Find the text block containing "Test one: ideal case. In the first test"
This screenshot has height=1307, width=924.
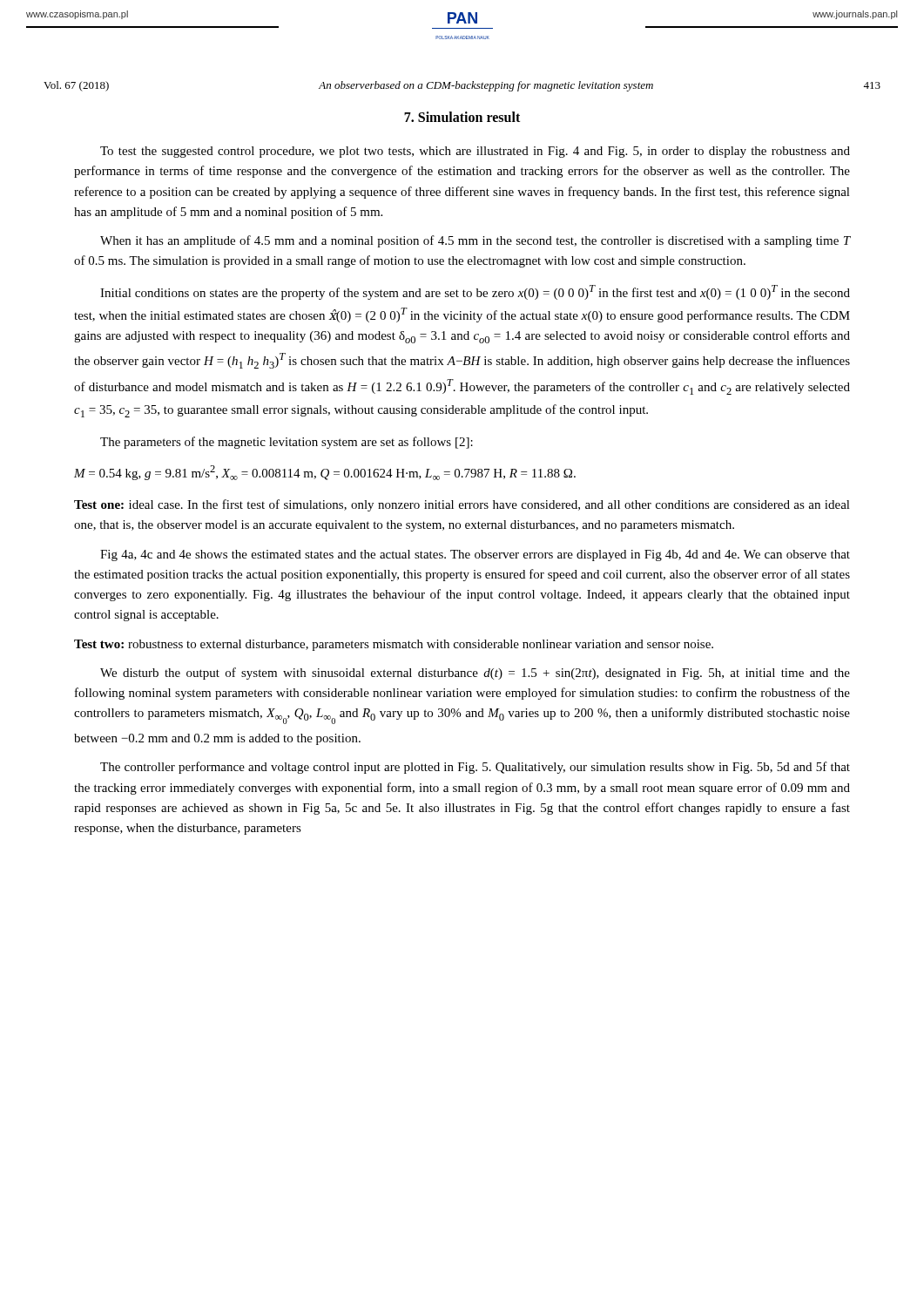pos(462,667)
